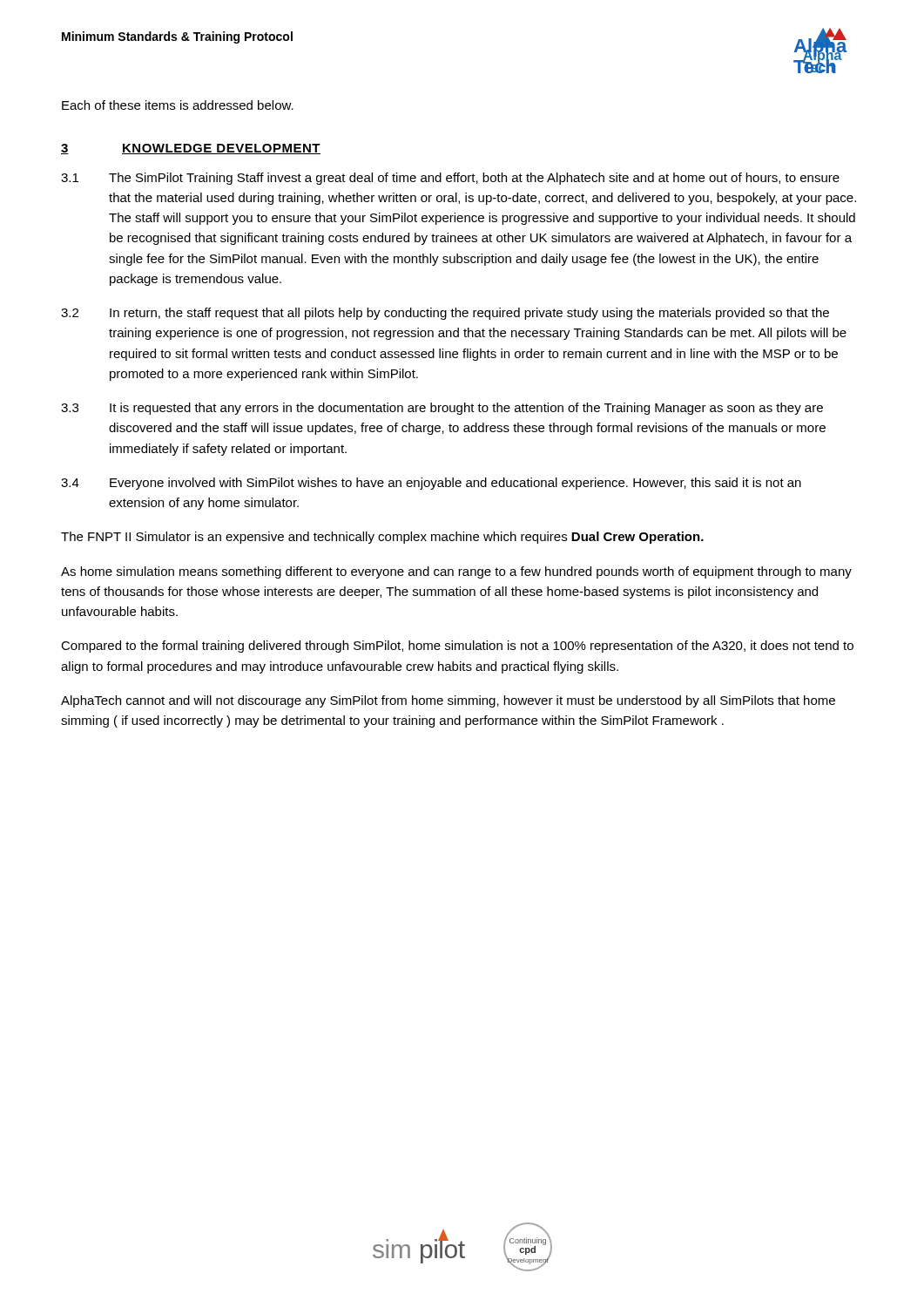Navigate to the element starting "Each of these items is addressed below."
This screenshot has height=1307, width=924.
coord(178,105)
